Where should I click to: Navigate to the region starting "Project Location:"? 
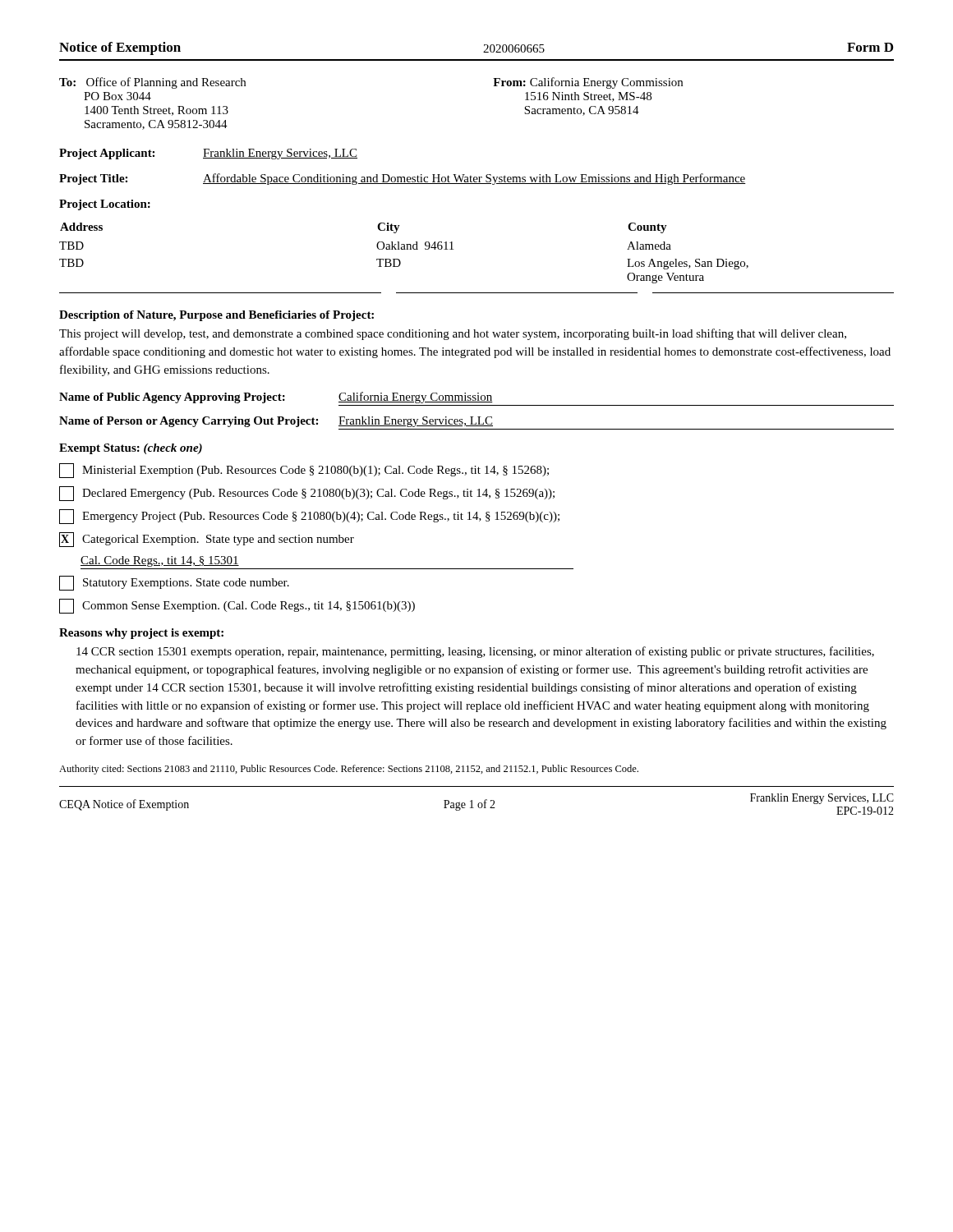(x=105, y=204)
